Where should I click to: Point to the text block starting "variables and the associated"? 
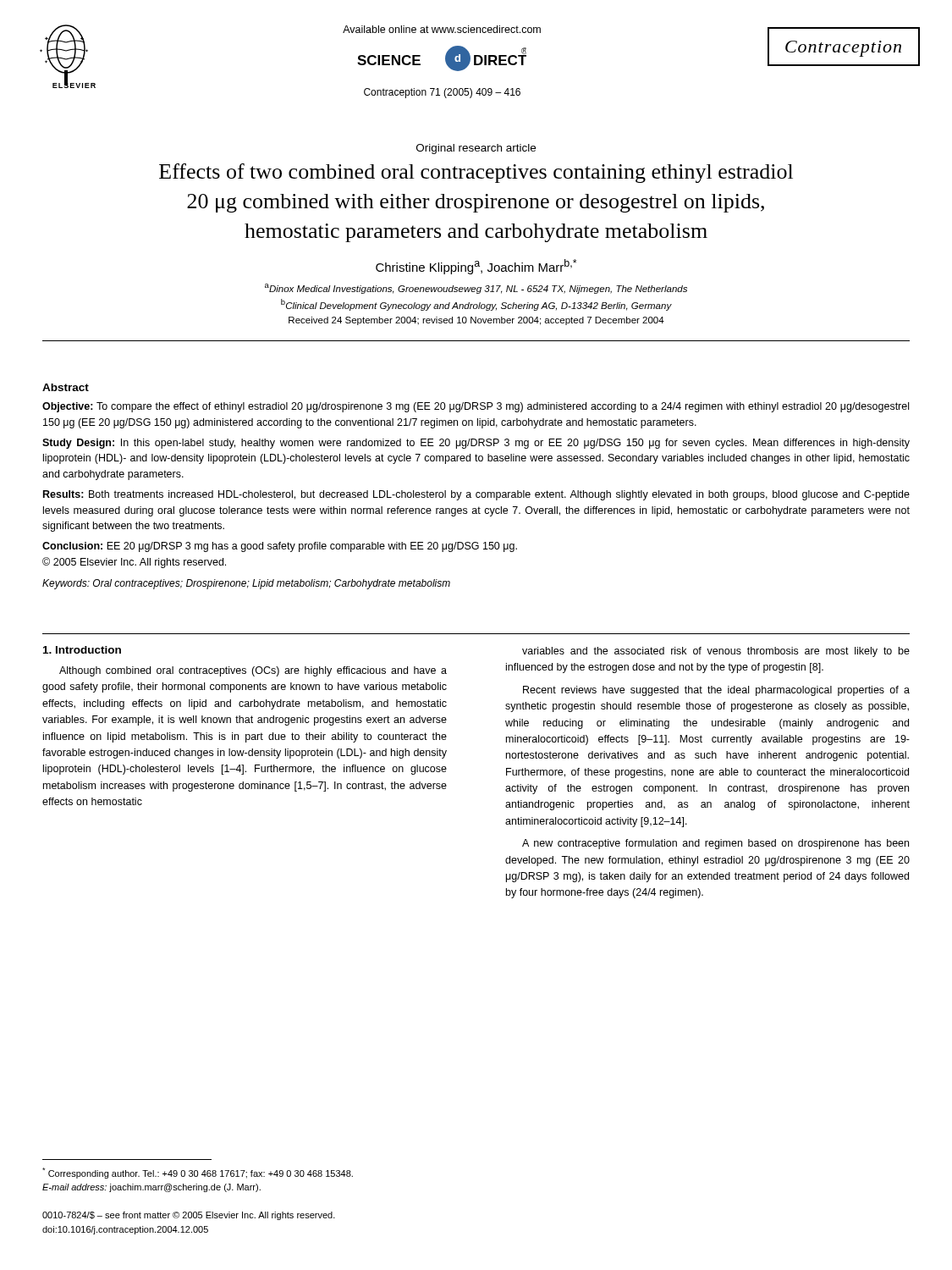[x=707, y=659]
